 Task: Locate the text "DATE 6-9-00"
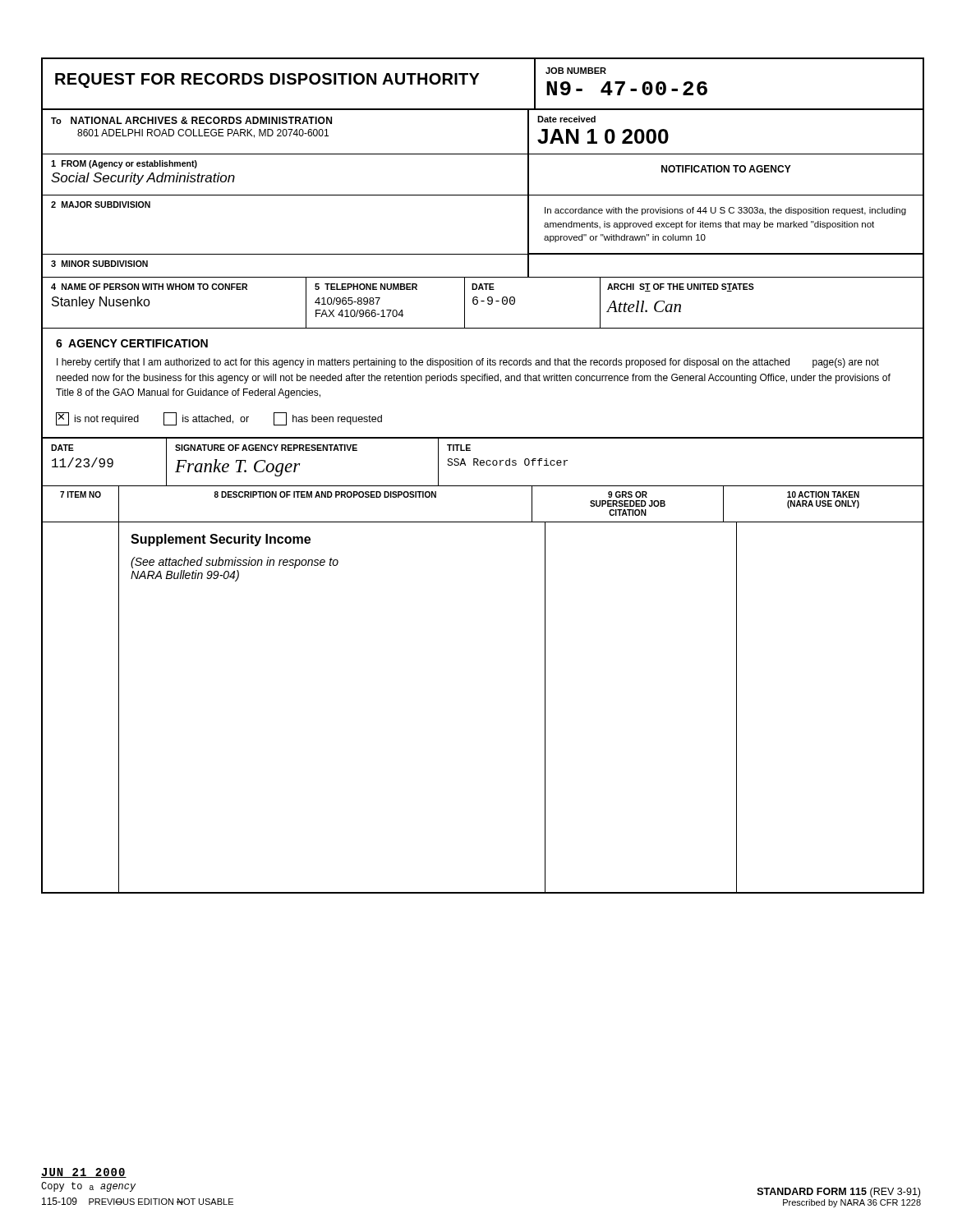pos(483,287)
